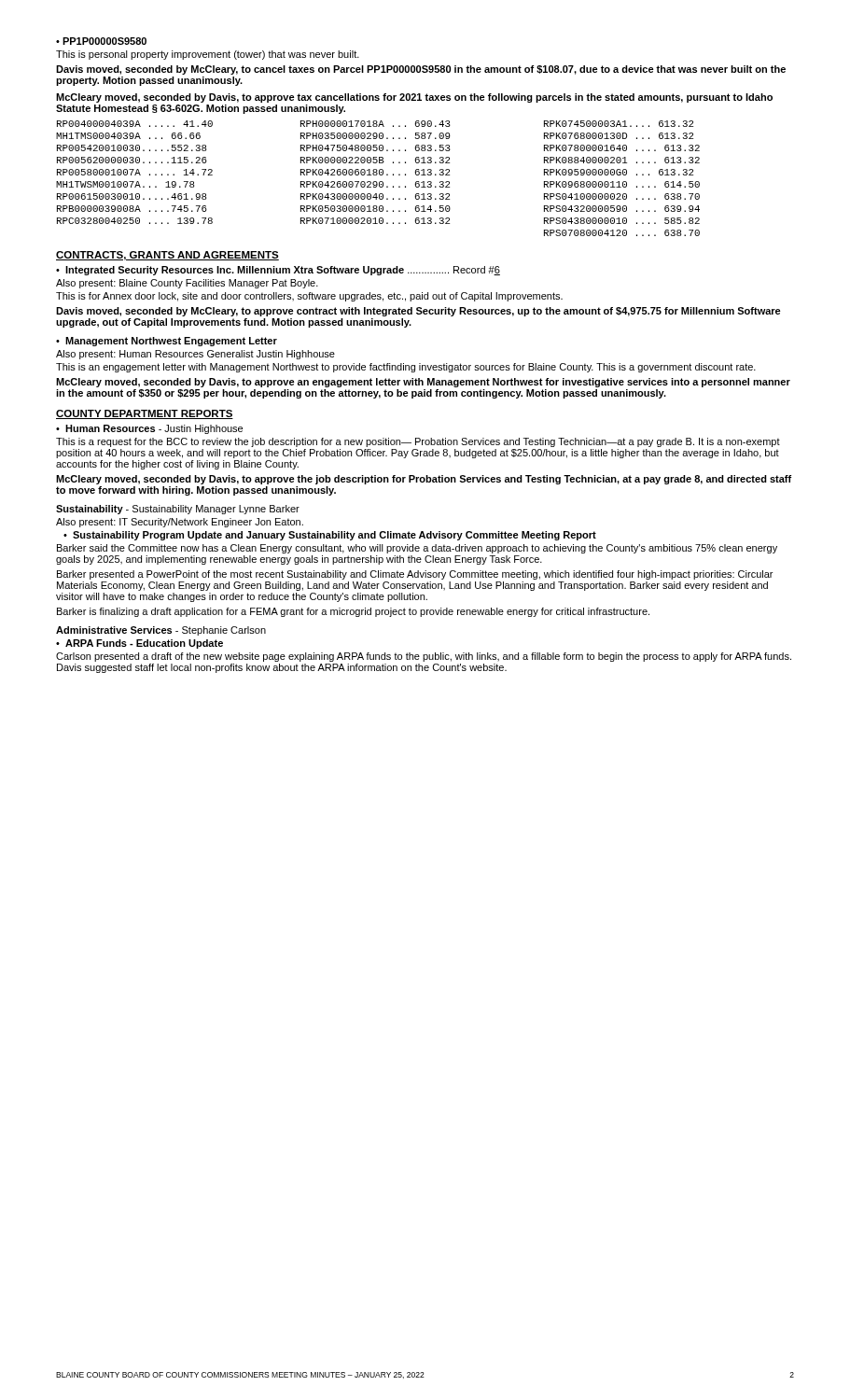Click on the text block starting "• Management Northwest Engagement Letter"
The height and width of the screenshot is (1400, 850).
tap(166, 341)
